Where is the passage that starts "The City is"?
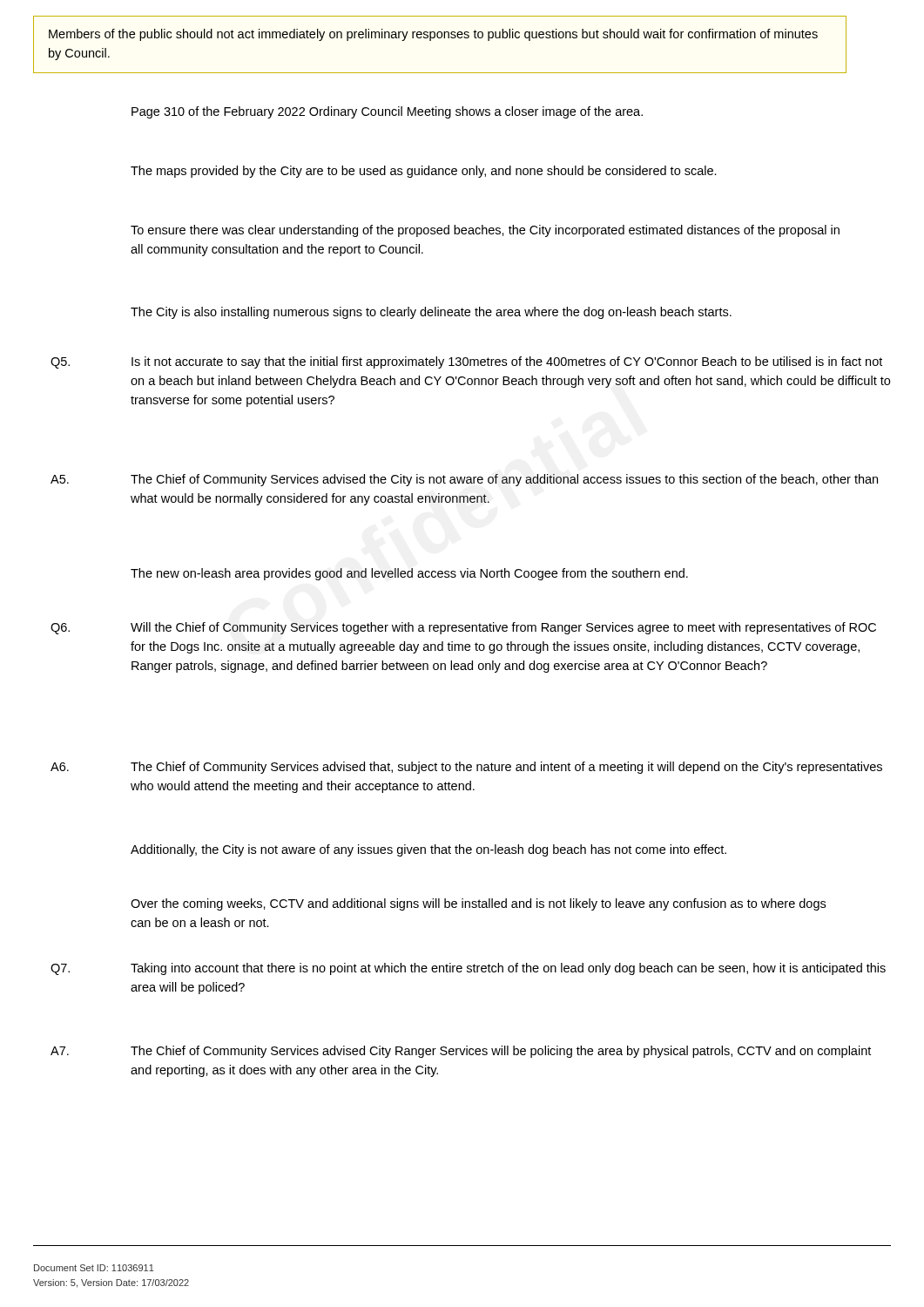This screenshot has height=1307, width=924. point(431,312)
